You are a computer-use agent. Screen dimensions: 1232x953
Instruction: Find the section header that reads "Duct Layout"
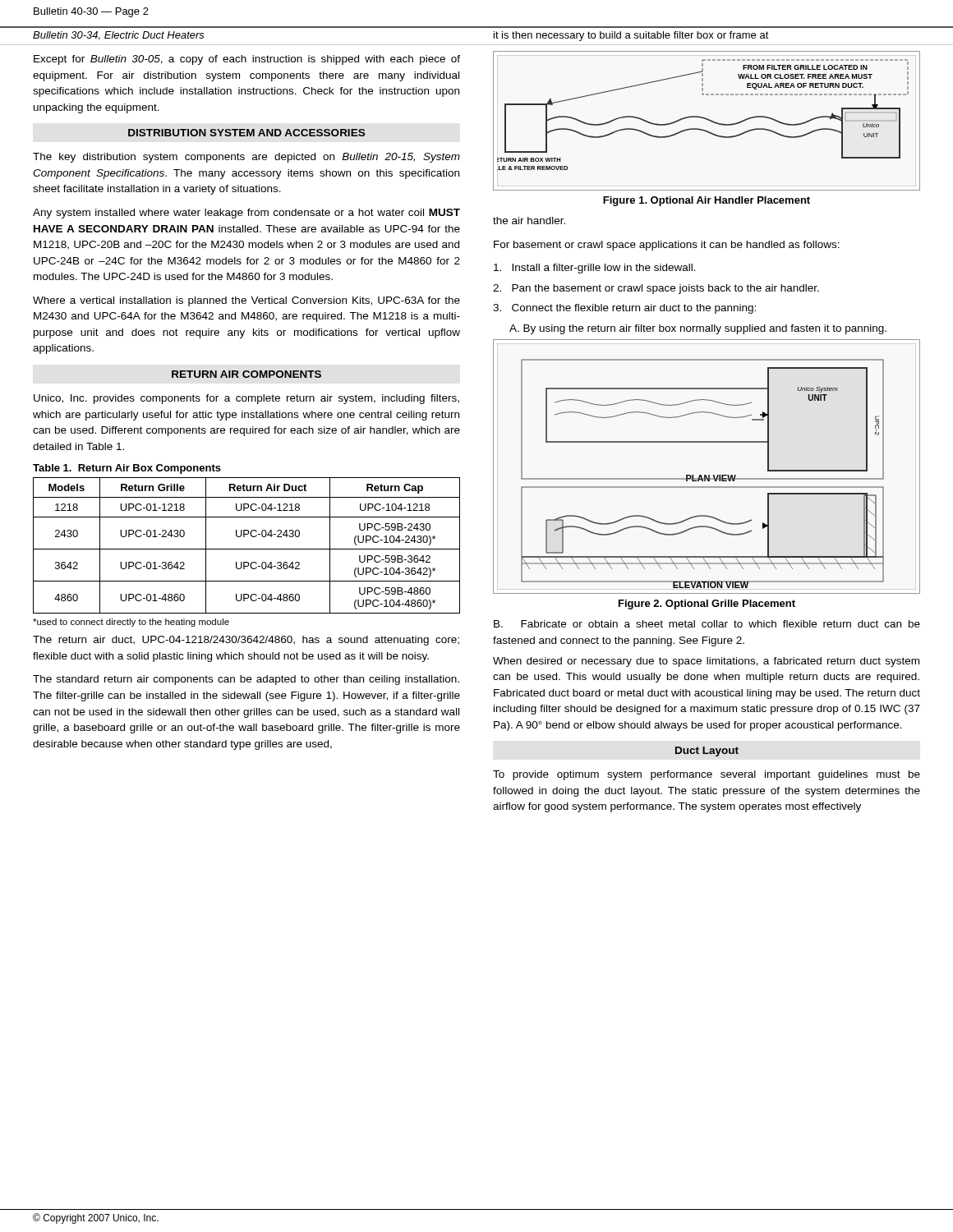(707, 751)
